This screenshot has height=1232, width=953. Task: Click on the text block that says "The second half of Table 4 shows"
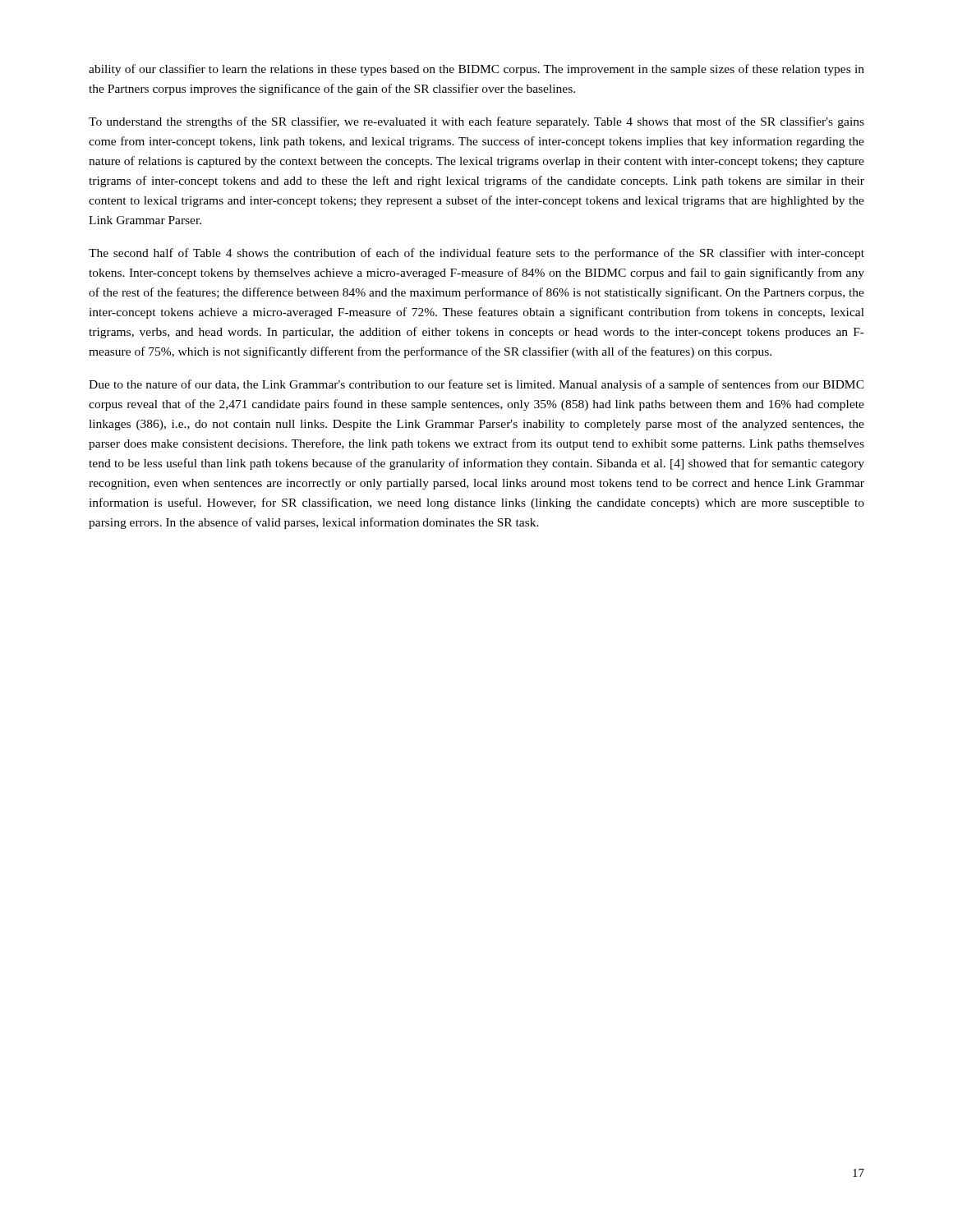point(476,302)
